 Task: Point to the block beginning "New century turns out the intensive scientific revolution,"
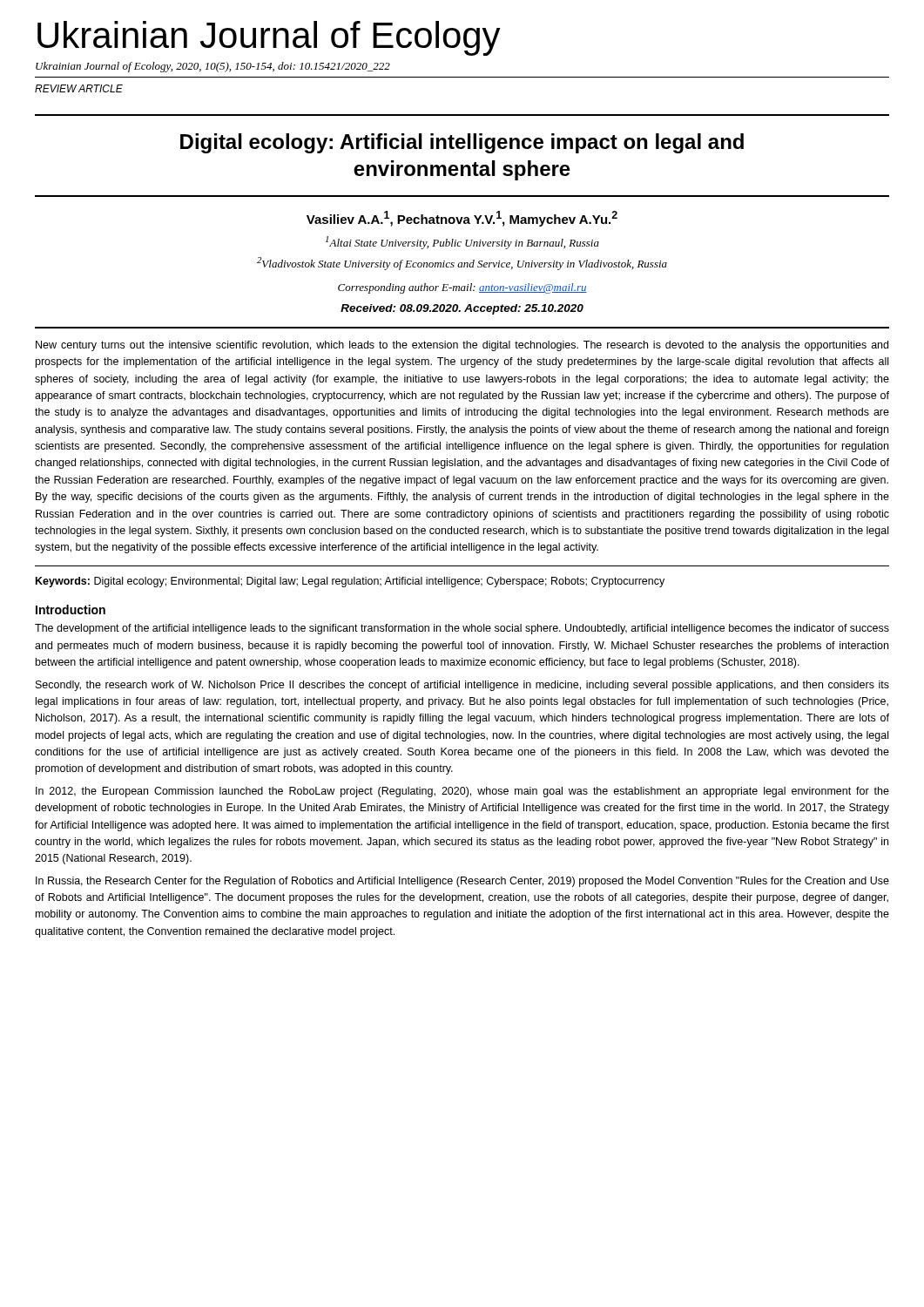(462, 447)
